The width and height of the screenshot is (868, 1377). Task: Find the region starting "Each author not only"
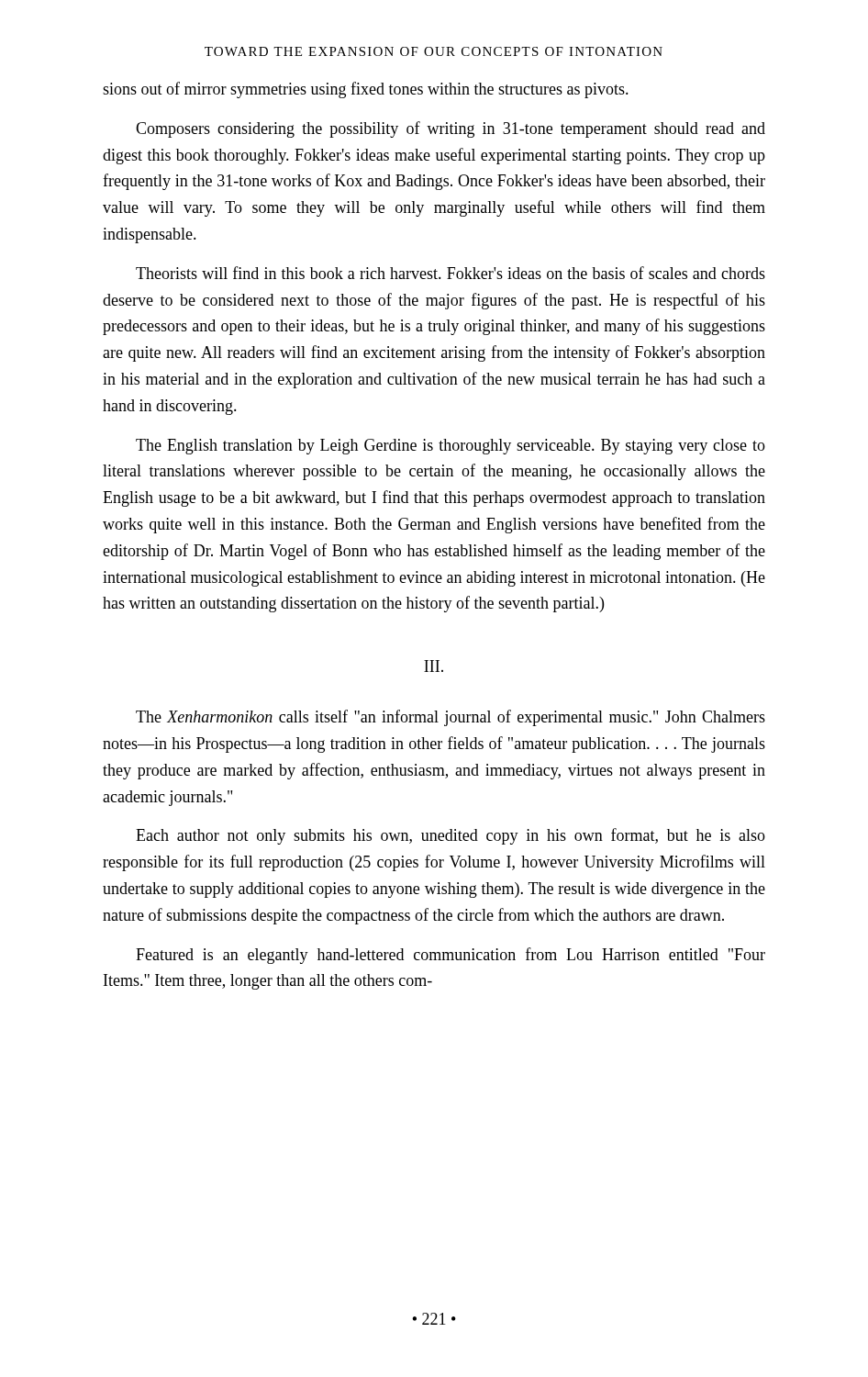point(434,875)
